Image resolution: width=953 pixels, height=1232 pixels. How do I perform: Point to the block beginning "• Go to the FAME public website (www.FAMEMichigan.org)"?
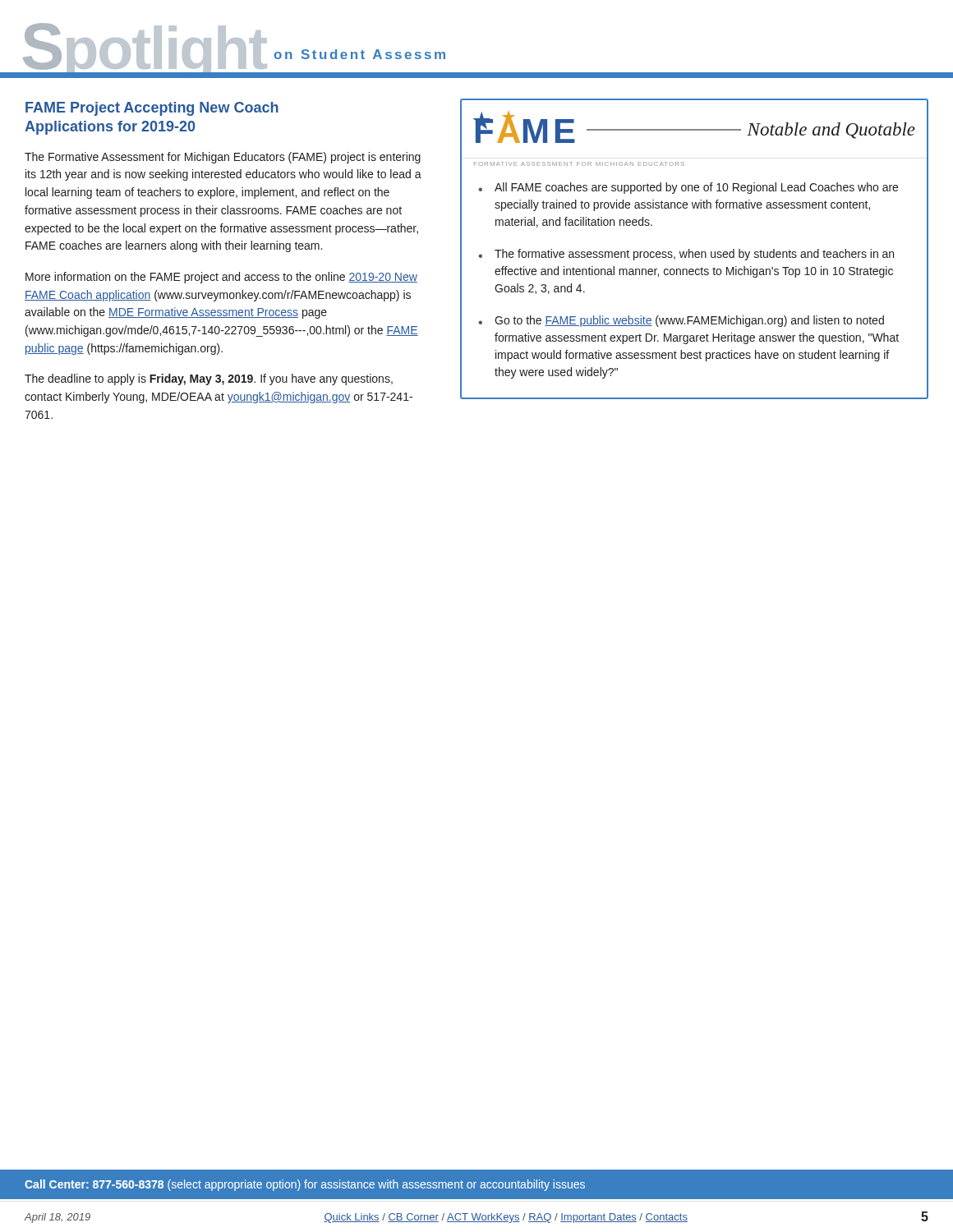click(x=694, y=347)
